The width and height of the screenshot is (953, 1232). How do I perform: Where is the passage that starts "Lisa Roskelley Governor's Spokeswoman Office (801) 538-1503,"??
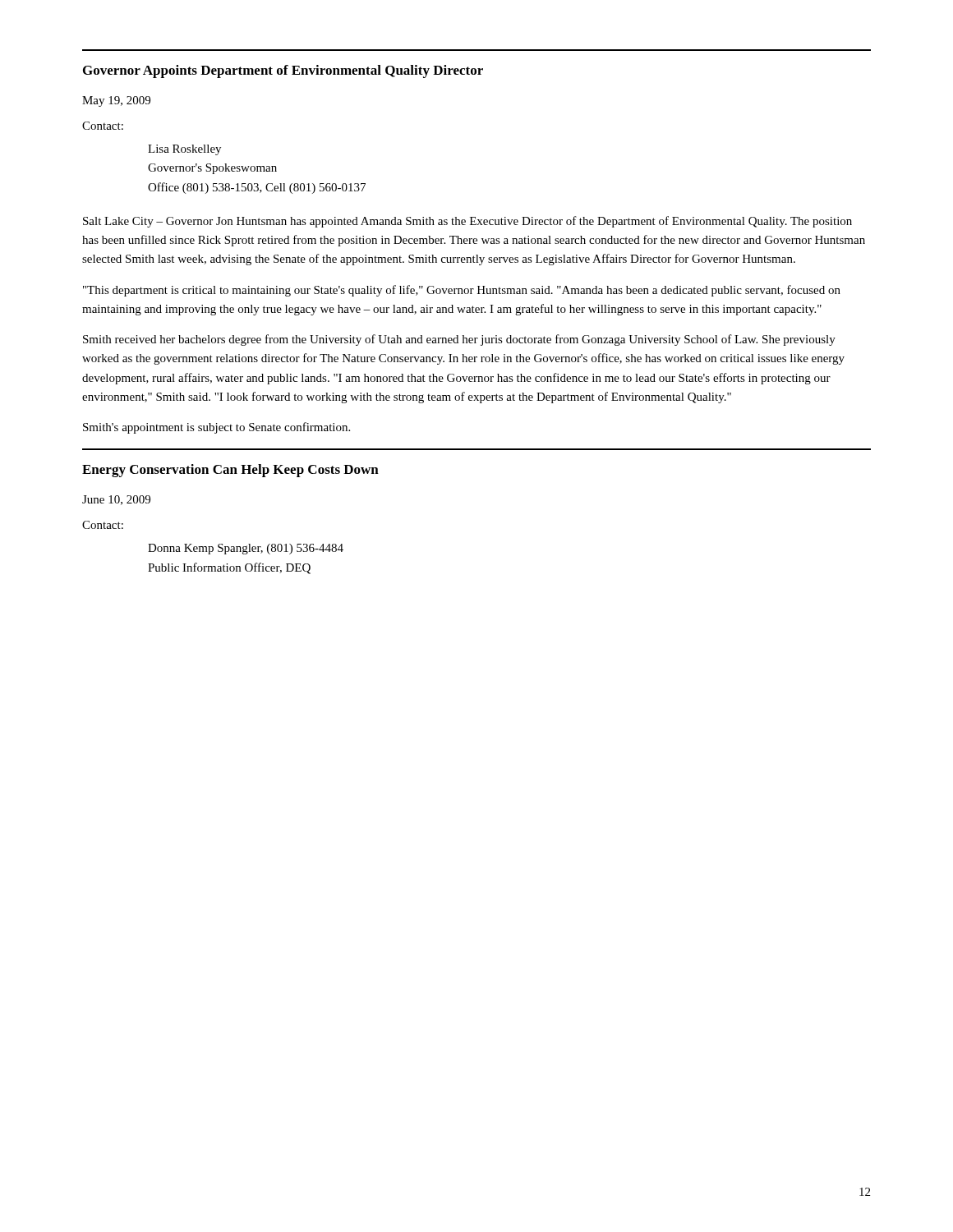(x=257, y=168)
